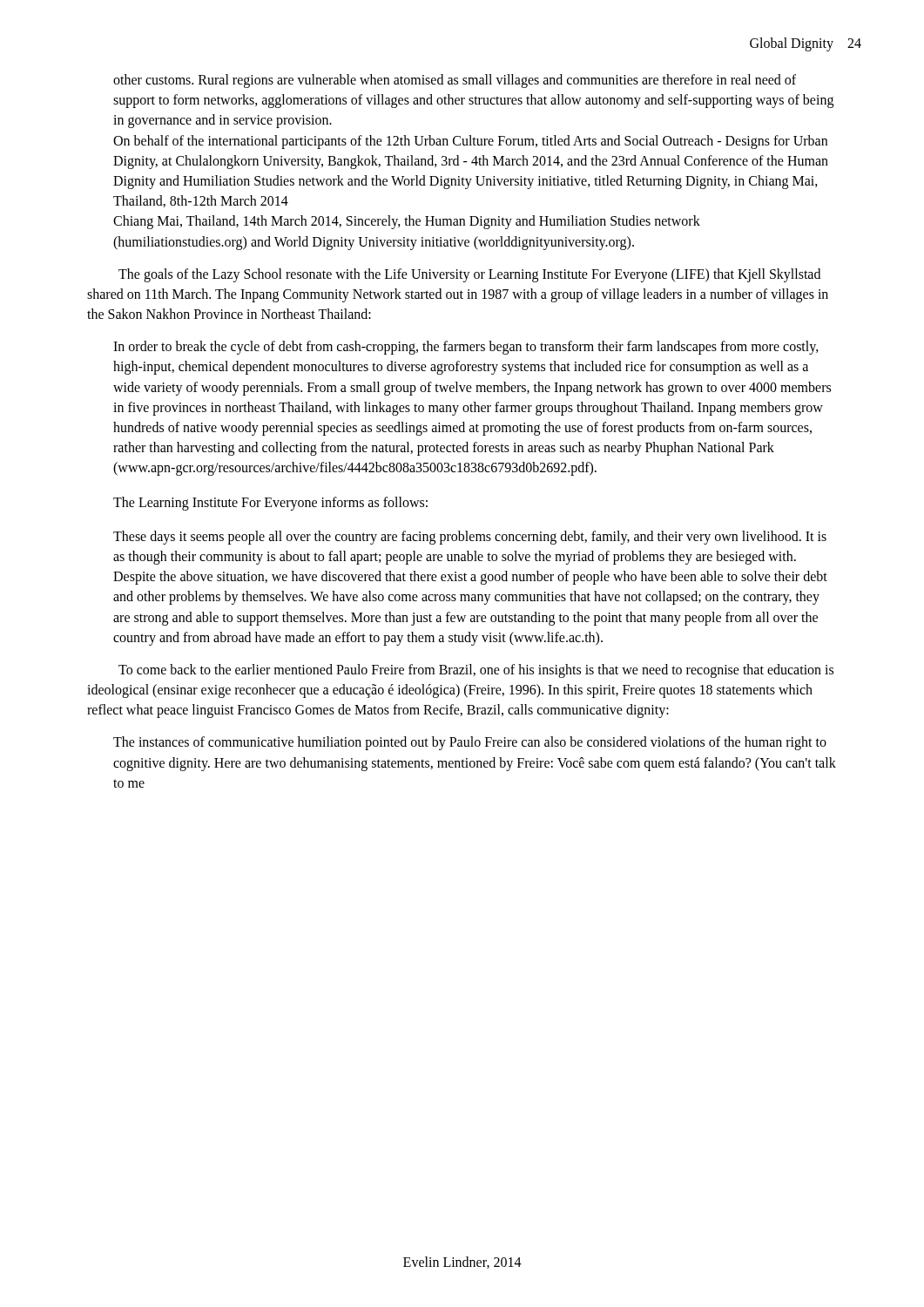924x1307 pixels.
Task: Click on the passage starting "other customs. Rural regions are vulnerable when"
Action: click(x=473, y=160)
